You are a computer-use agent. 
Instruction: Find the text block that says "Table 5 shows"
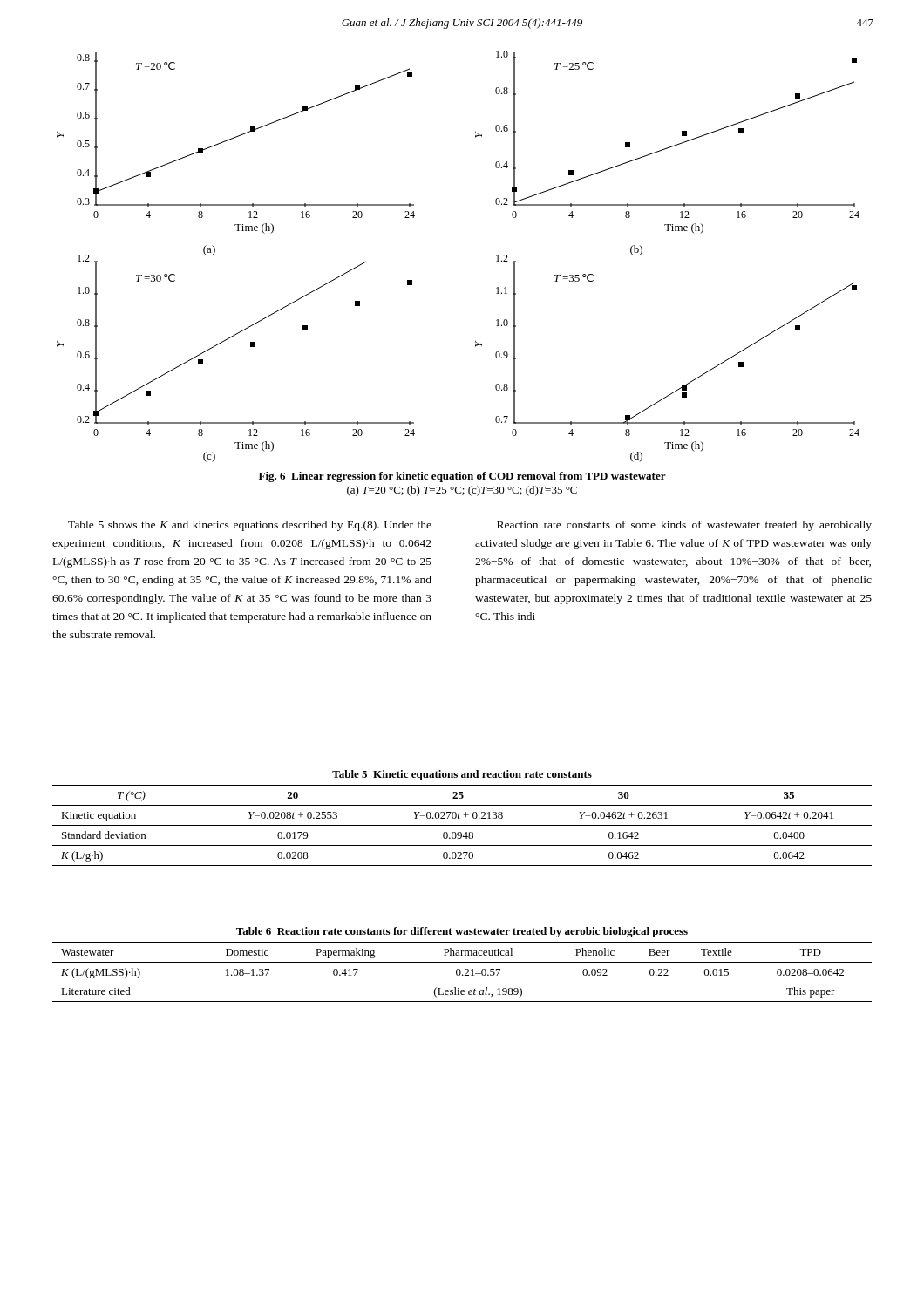point(242,579)
